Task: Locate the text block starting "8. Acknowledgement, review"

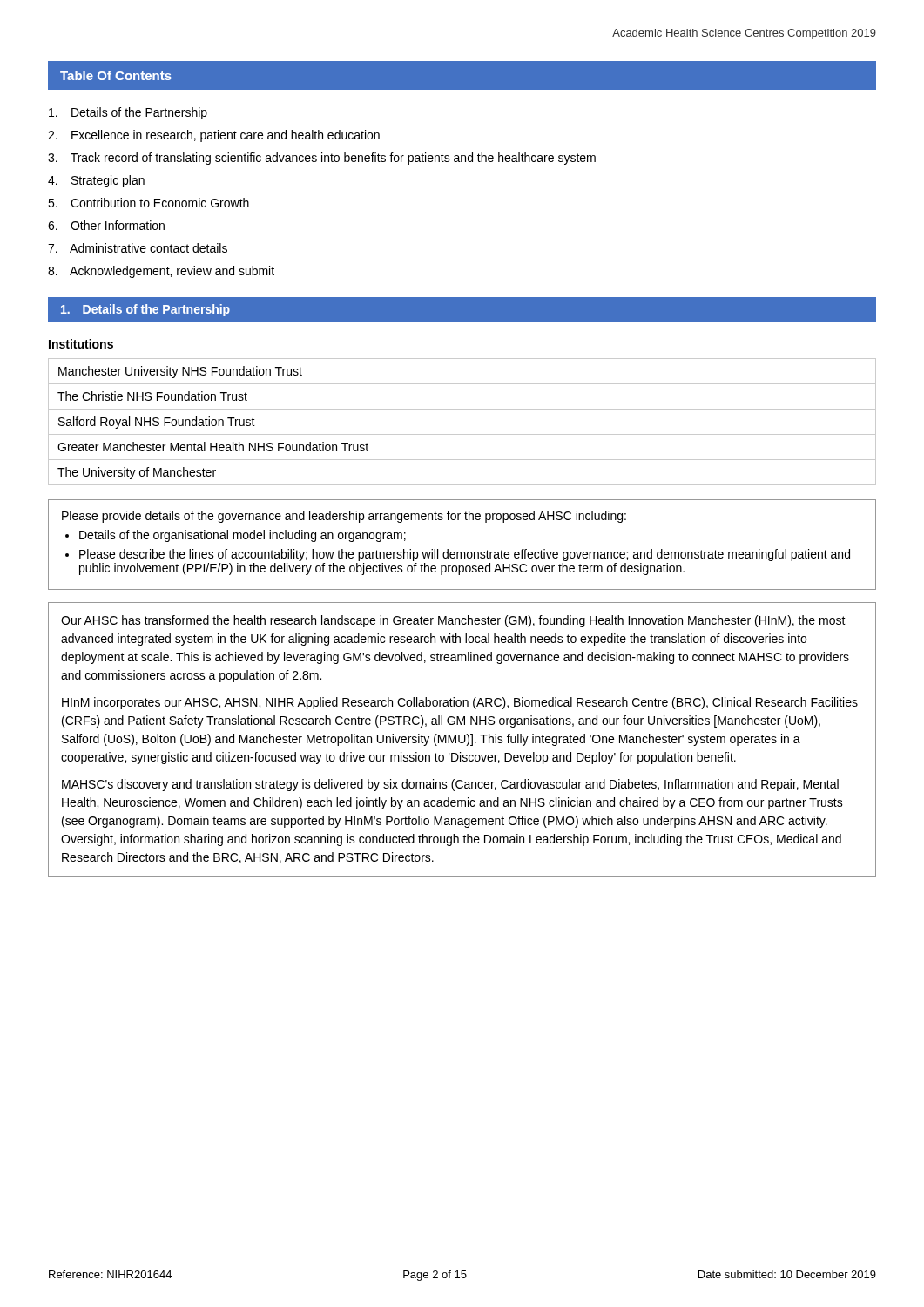Action: (161, 271)
